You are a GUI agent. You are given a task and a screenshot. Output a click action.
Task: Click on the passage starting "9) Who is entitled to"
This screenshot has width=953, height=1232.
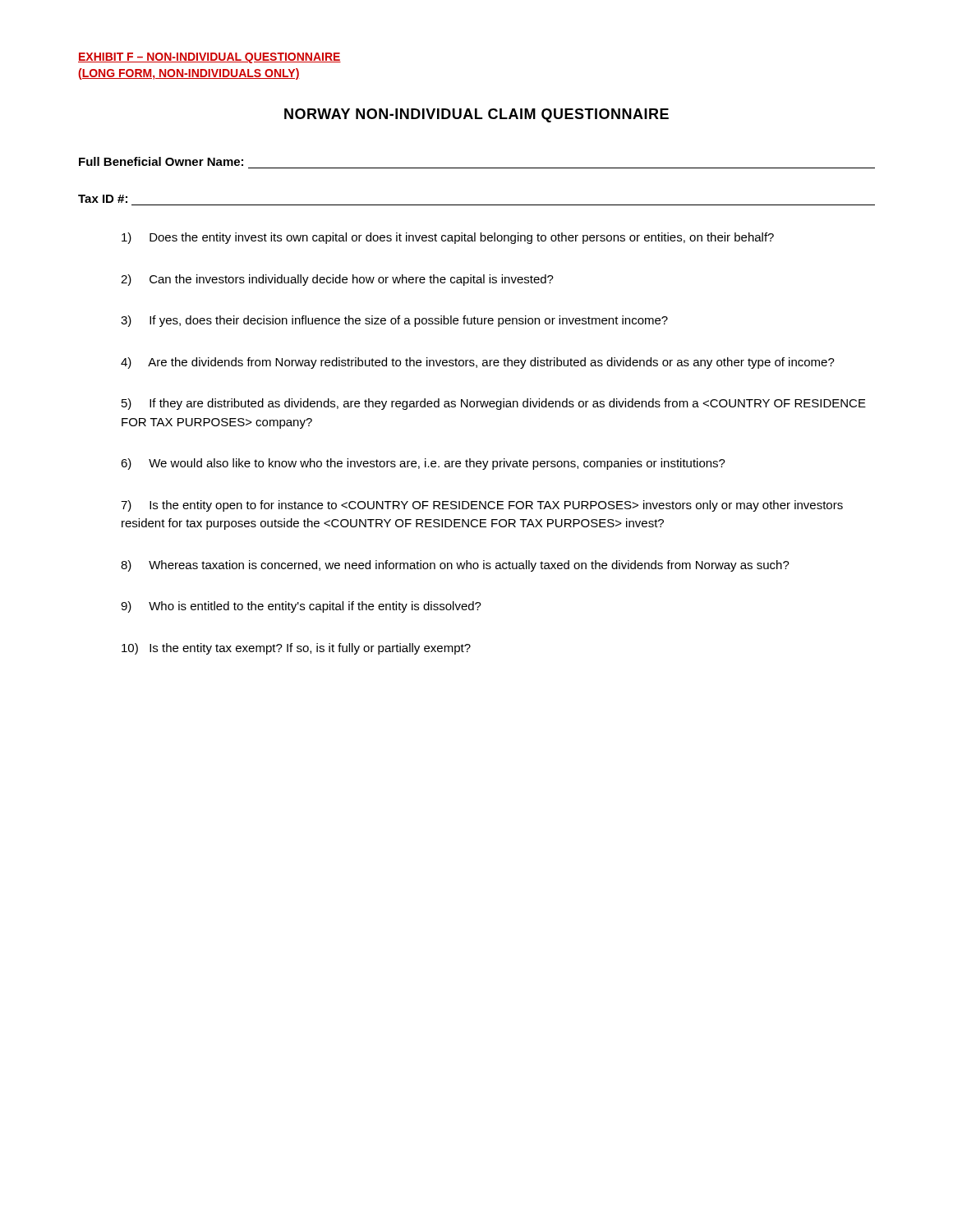301,607
